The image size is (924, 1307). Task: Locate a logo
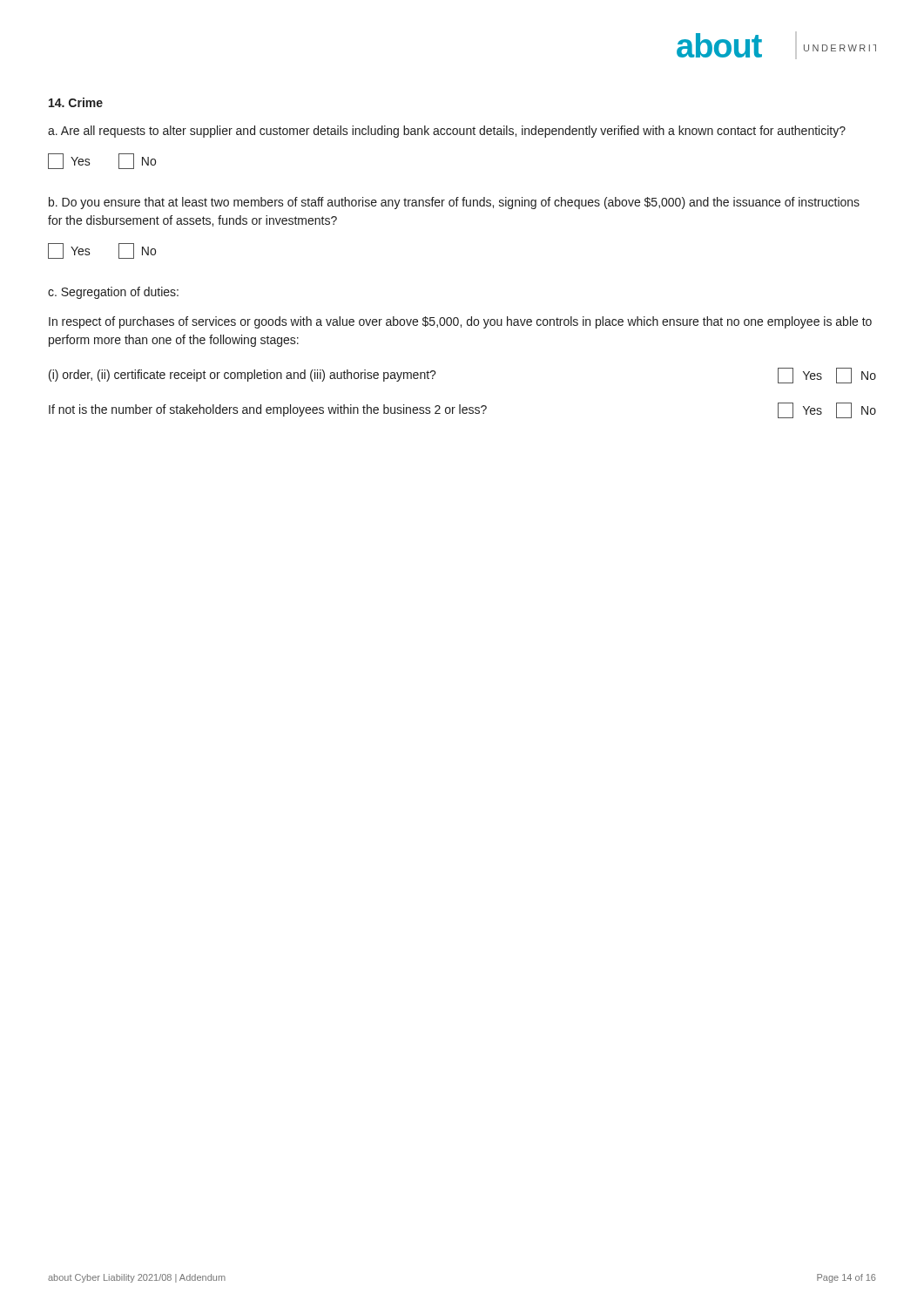click(776, 47)
